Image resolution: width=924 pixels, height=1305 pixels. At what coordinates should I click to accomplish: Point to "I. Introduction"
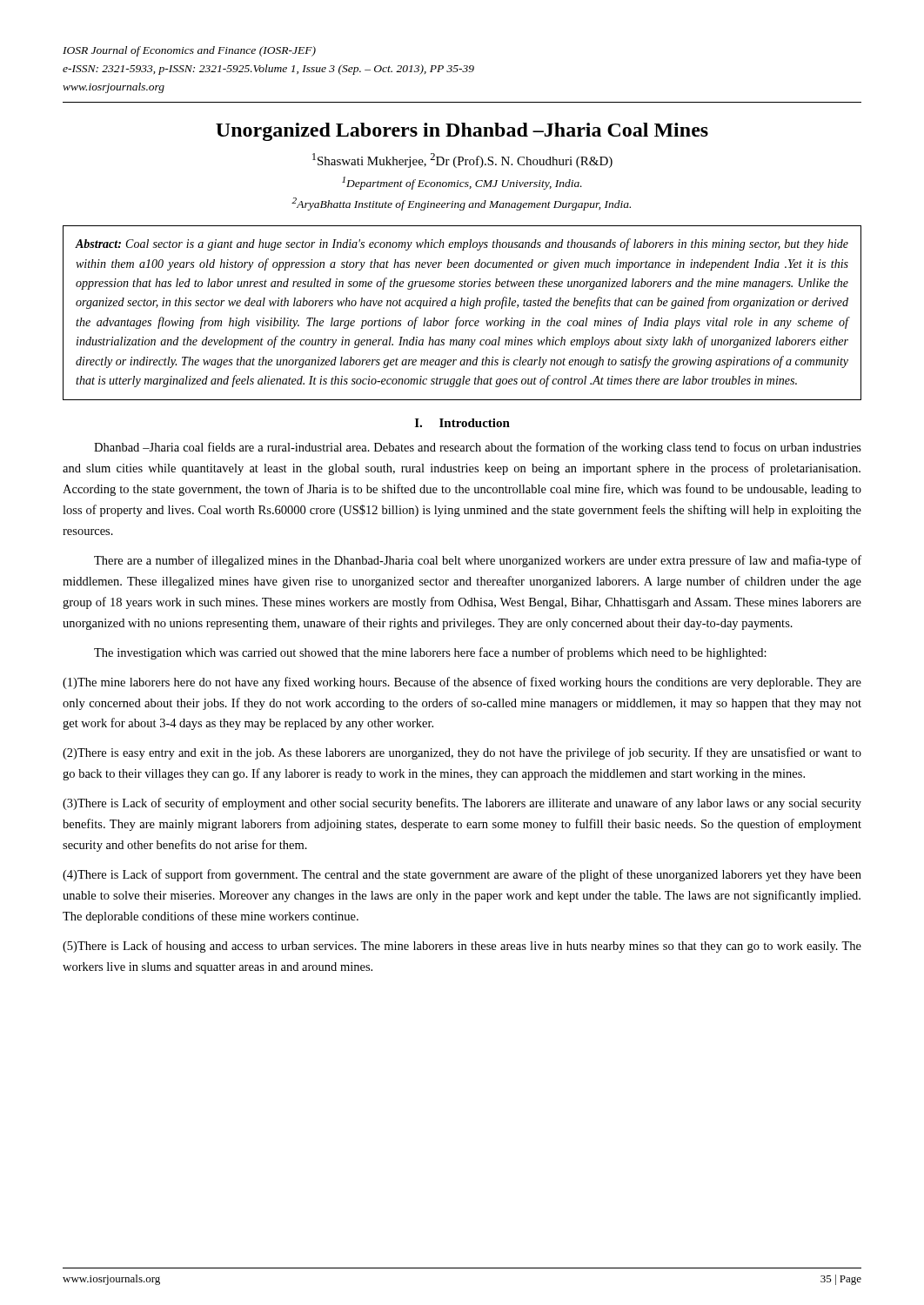click(462, 423)
